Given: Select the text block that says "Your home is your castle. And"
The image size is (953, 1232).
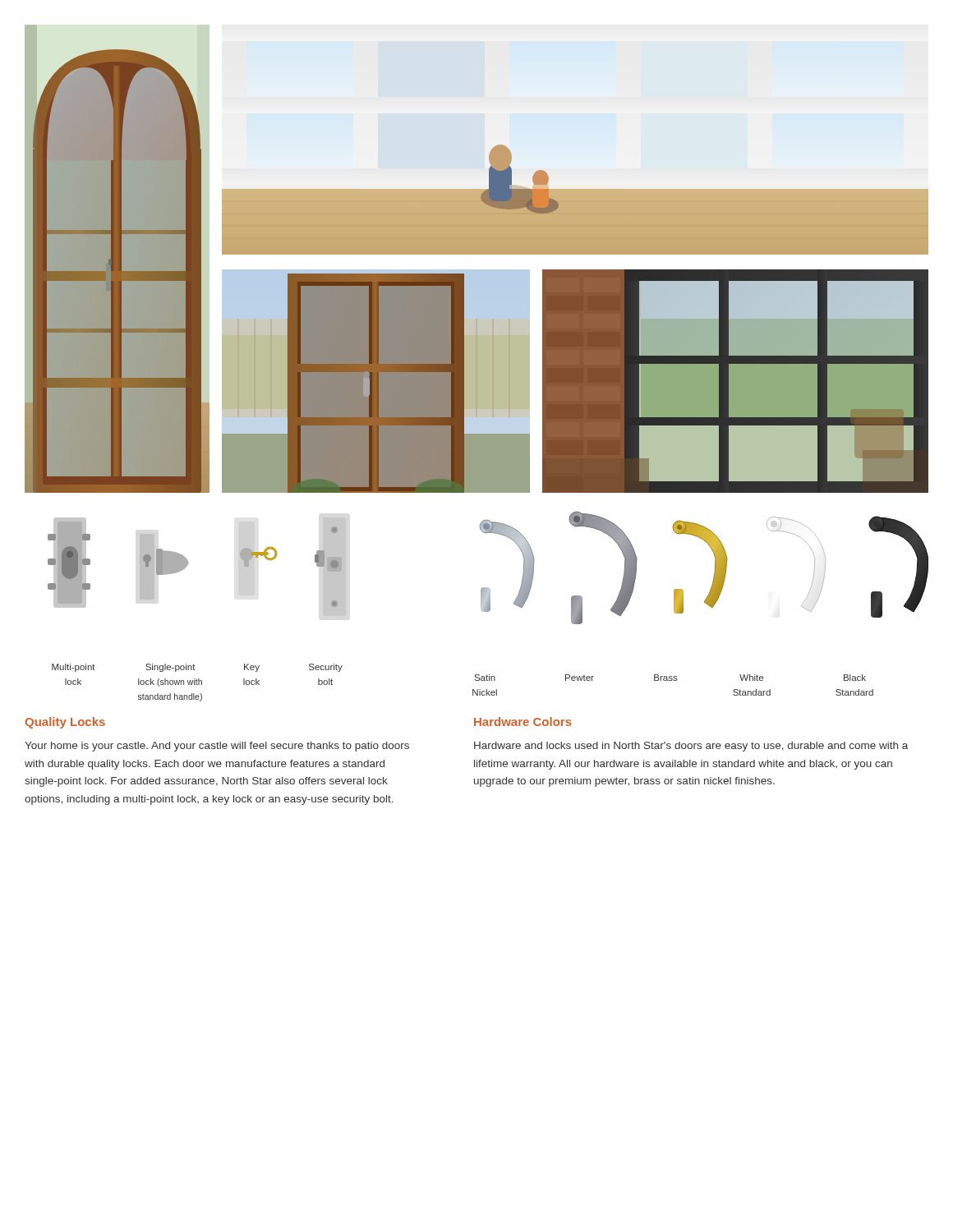Looking at the screenshot, I should click(x=217, y=772).
